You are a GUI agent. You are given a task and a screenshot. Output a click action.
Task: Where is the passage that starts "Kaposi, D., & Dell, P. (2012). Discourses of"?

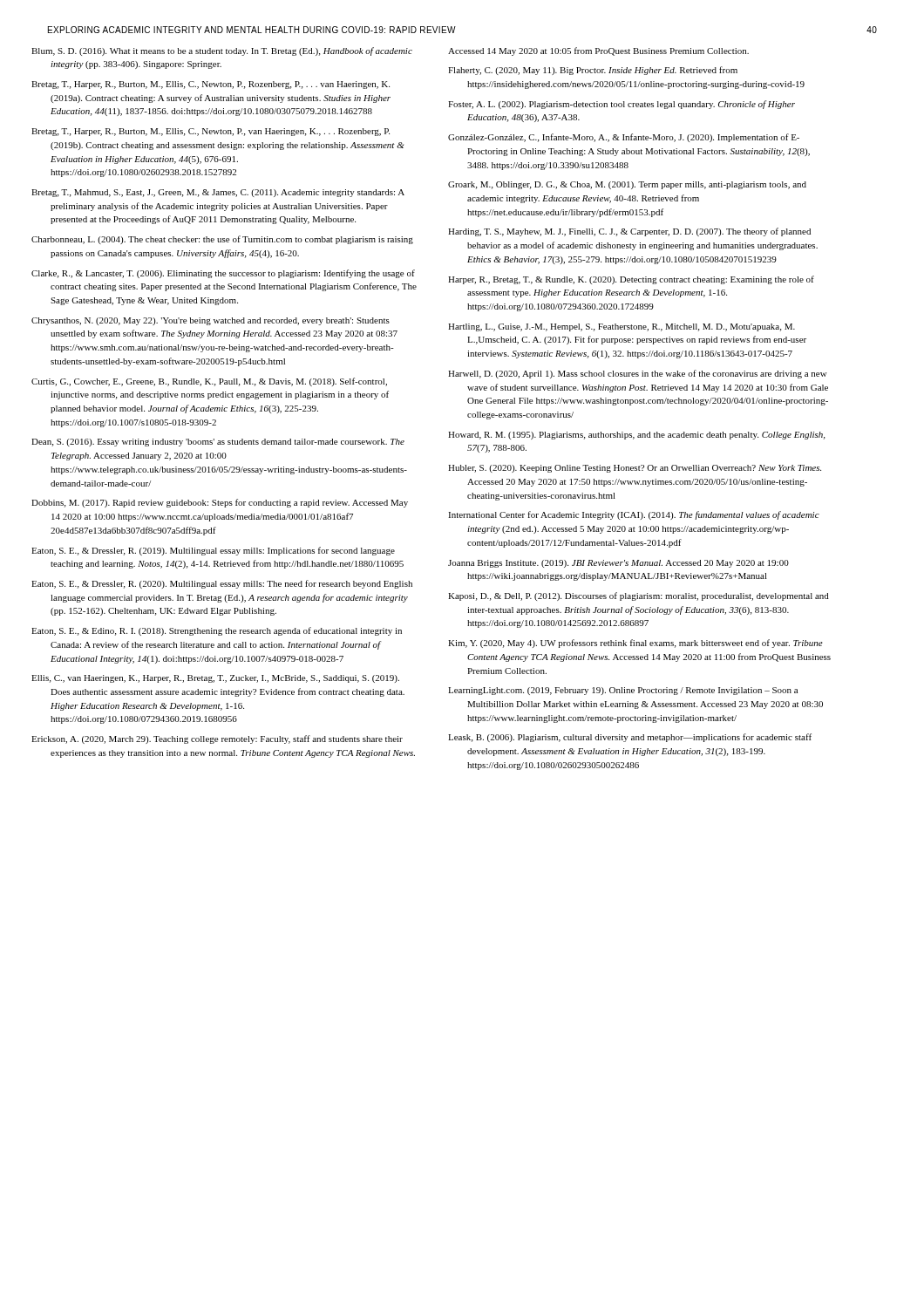[638, 609]
